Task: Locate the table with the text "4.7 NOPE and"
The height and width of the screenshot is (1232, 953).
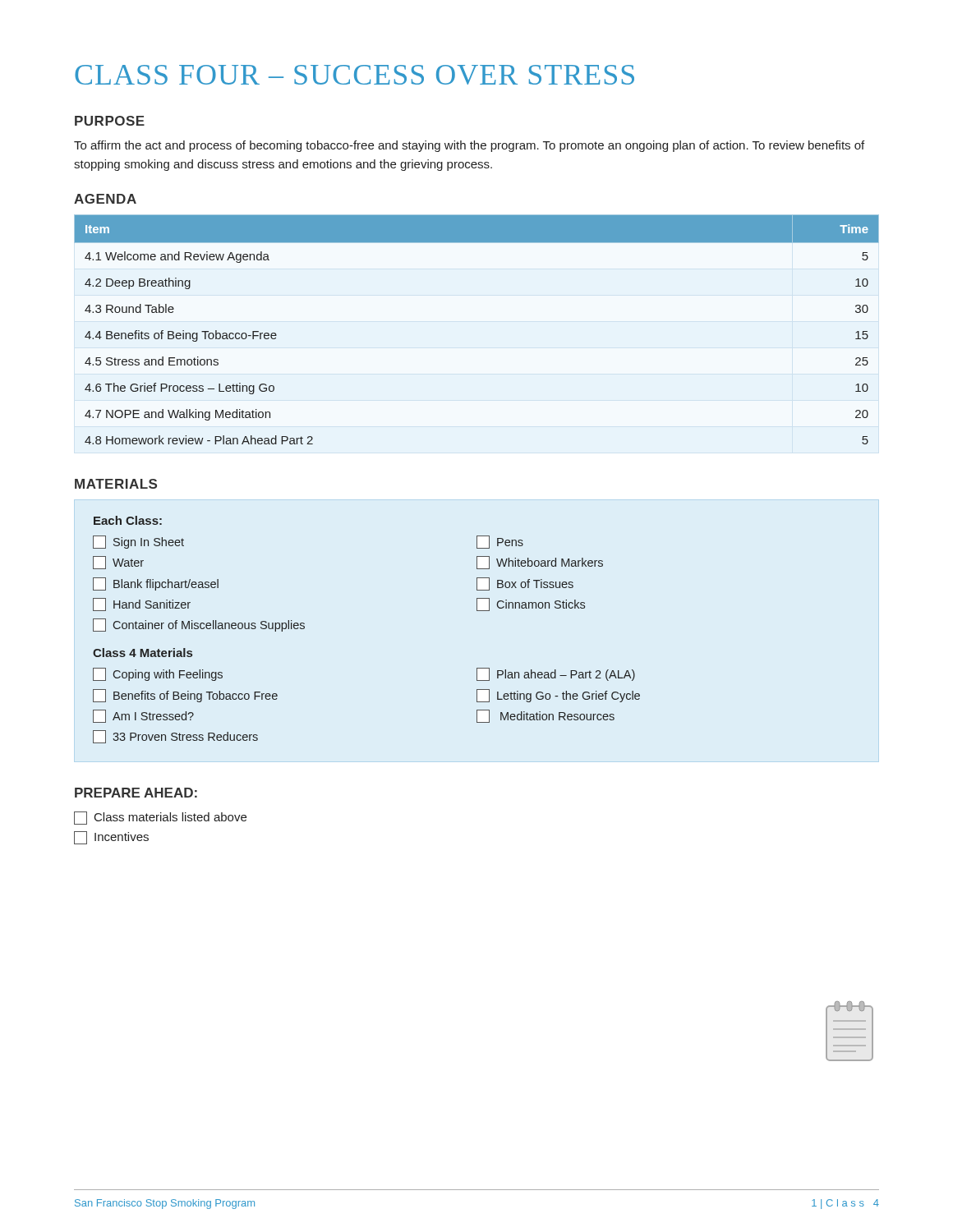Action: tap(476, 334)
